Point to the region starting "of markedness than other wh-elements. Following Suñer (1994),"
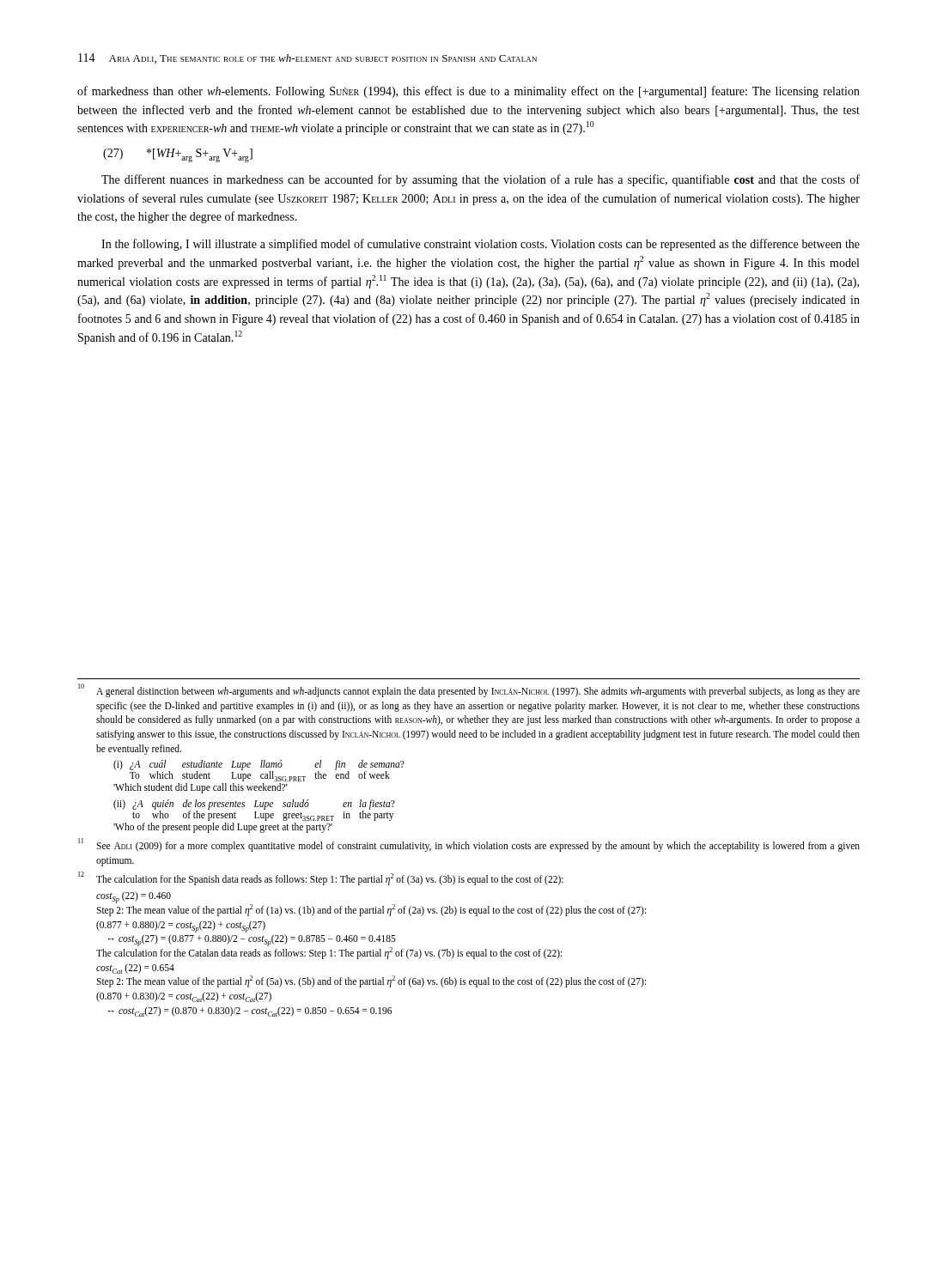Viewport: 937px width, 1288px height. pyautogui.click(x=468, y=110)
